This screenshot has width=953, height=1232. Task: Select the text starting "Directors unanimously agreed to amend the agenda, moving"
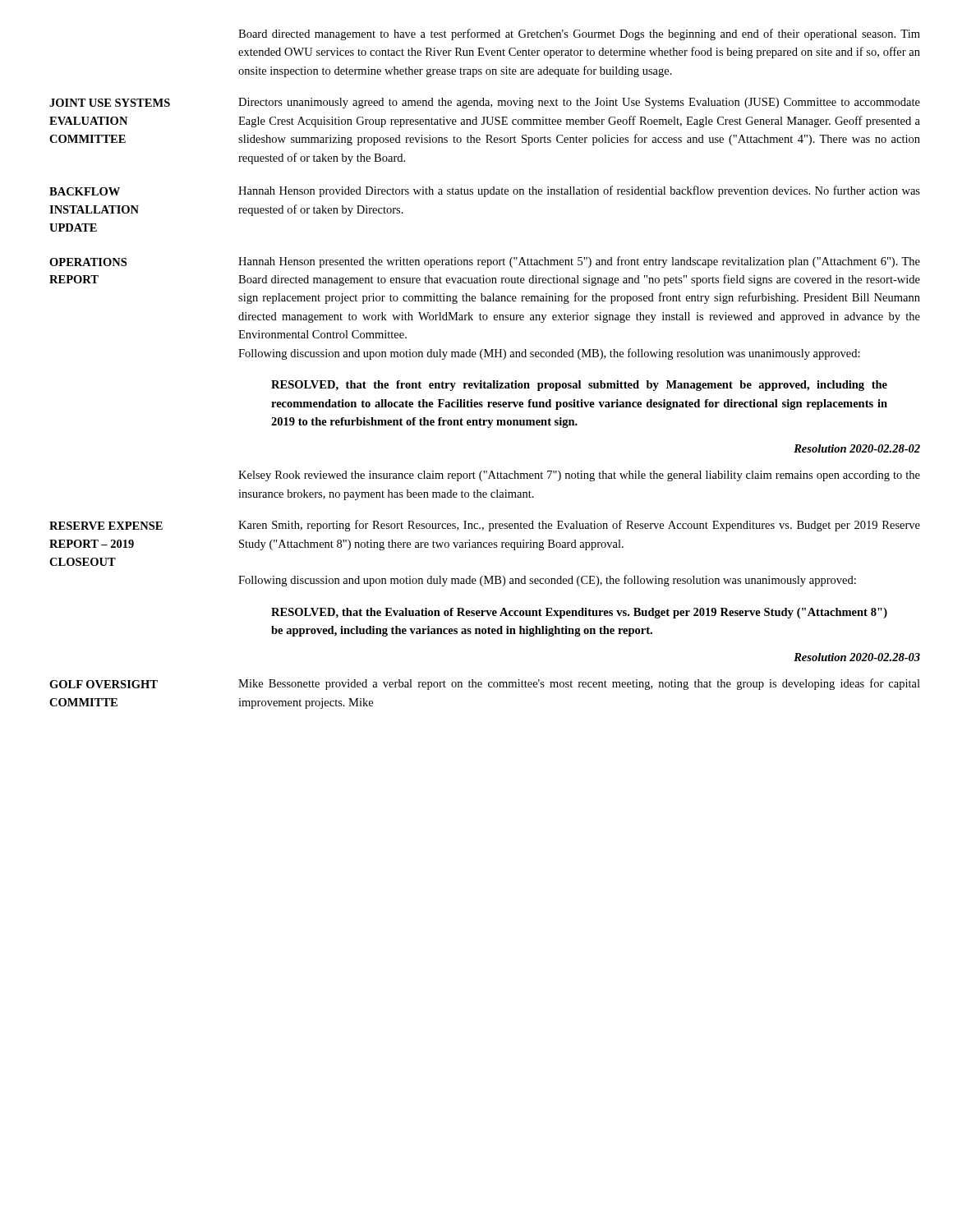pos(579,130)
